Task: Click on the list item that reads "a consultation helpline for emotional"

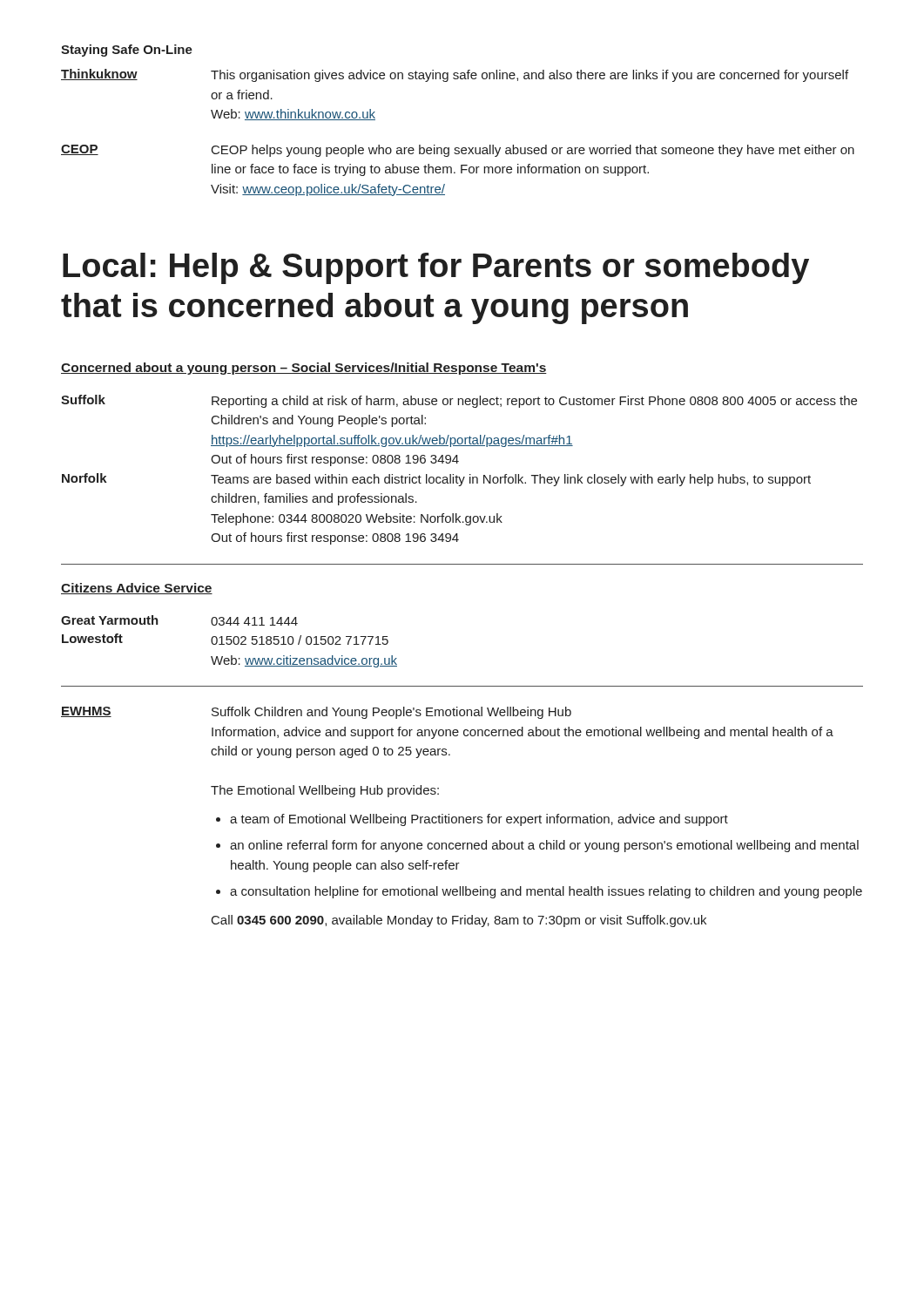Action: click(x=546, y=891)
